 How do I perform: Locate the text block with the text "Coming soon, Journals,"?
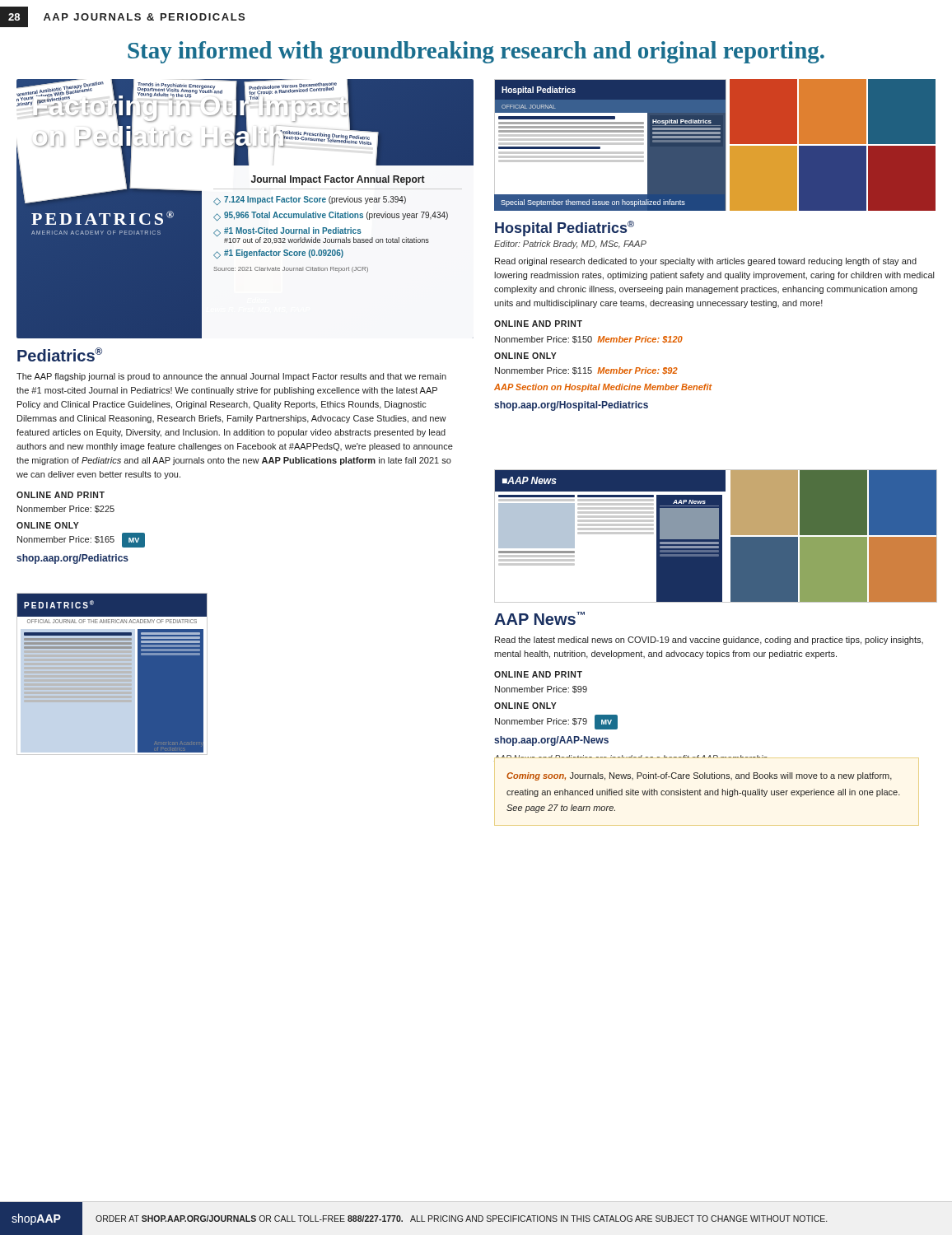(703, 792)
